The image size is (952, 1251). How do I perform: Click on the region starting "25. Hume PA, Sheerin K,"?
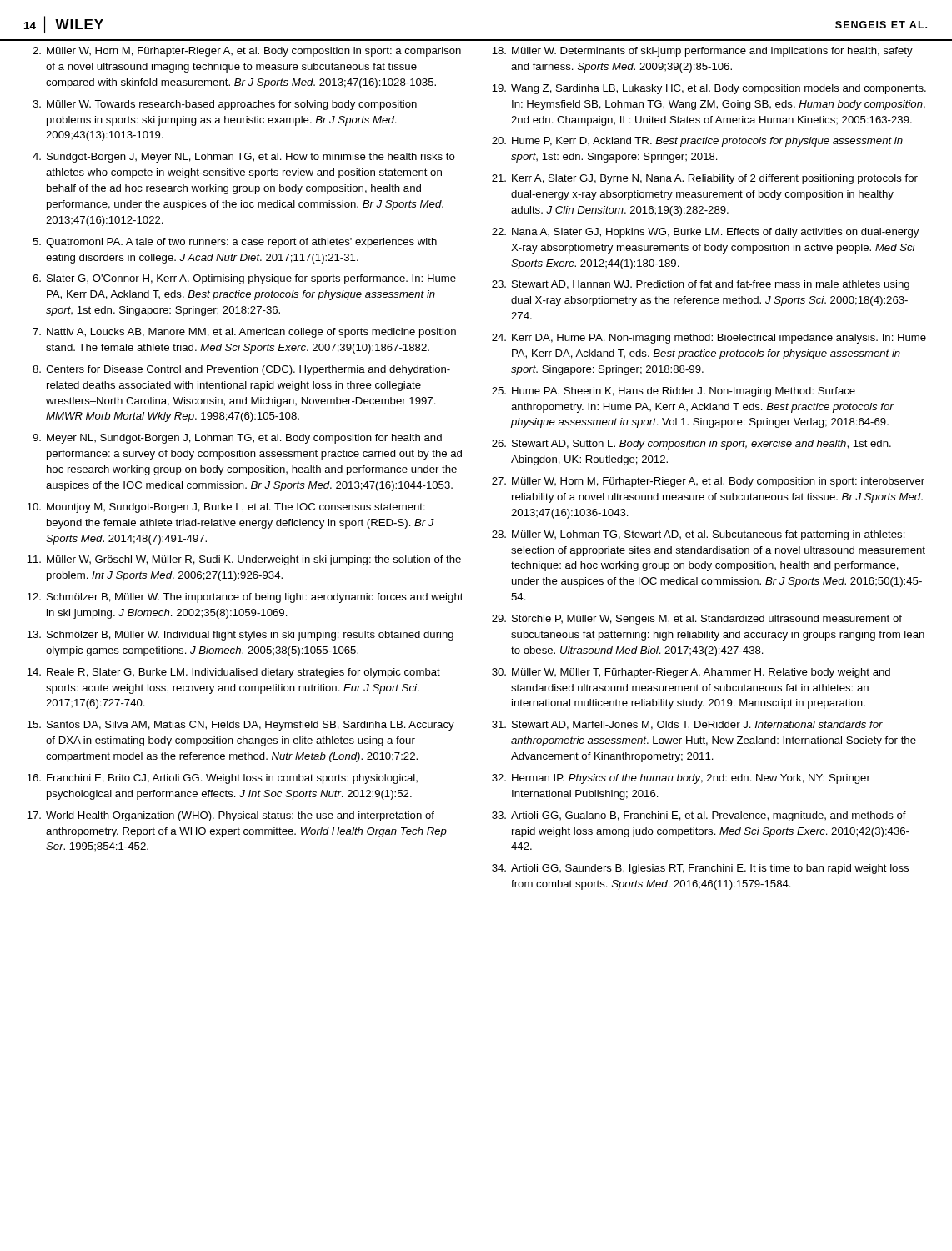[709, 407]
